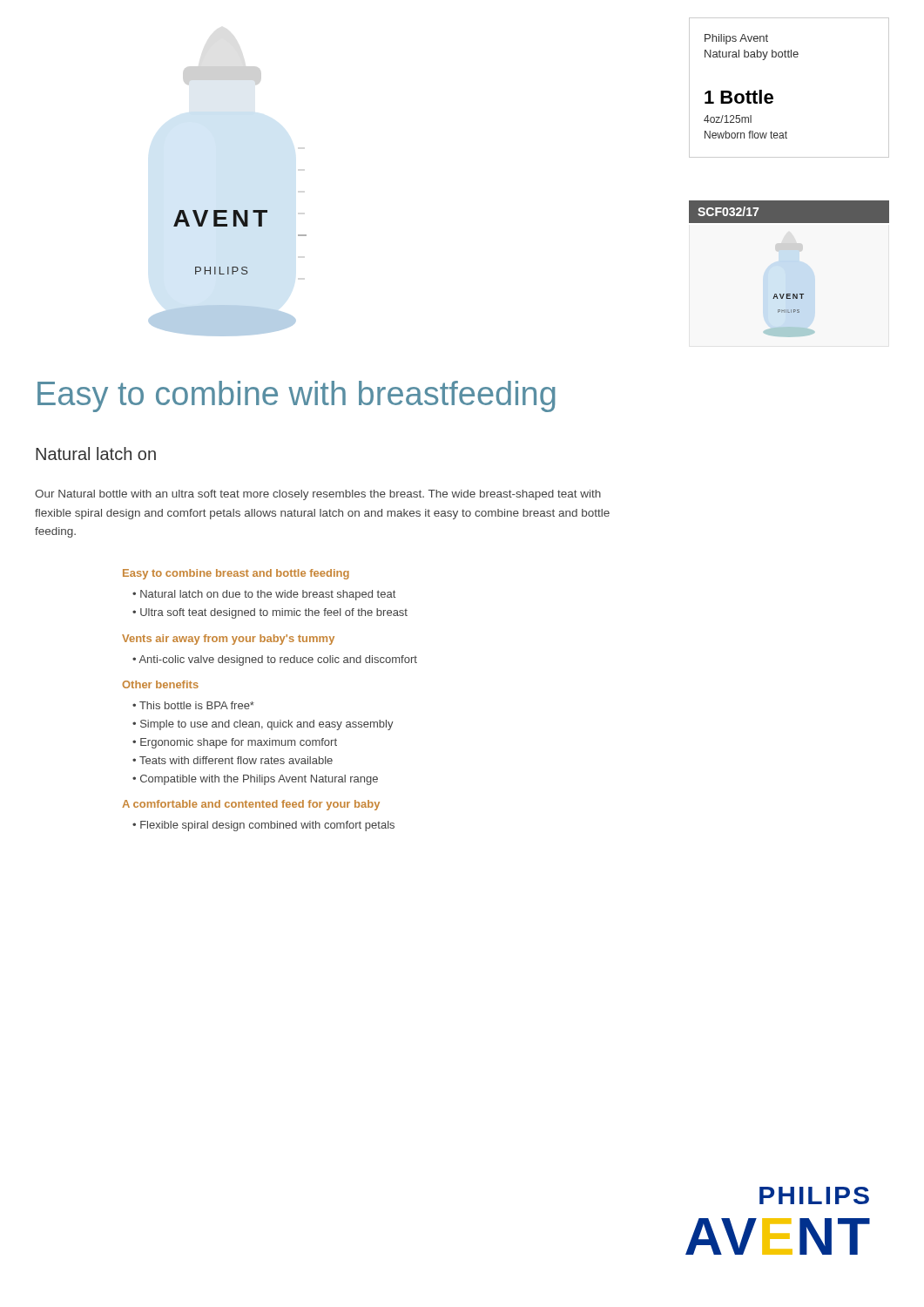Click on the list item that says "• Natural latch"
The height and width of the screenshot is (1307, 924).
[x=366, y=595]
